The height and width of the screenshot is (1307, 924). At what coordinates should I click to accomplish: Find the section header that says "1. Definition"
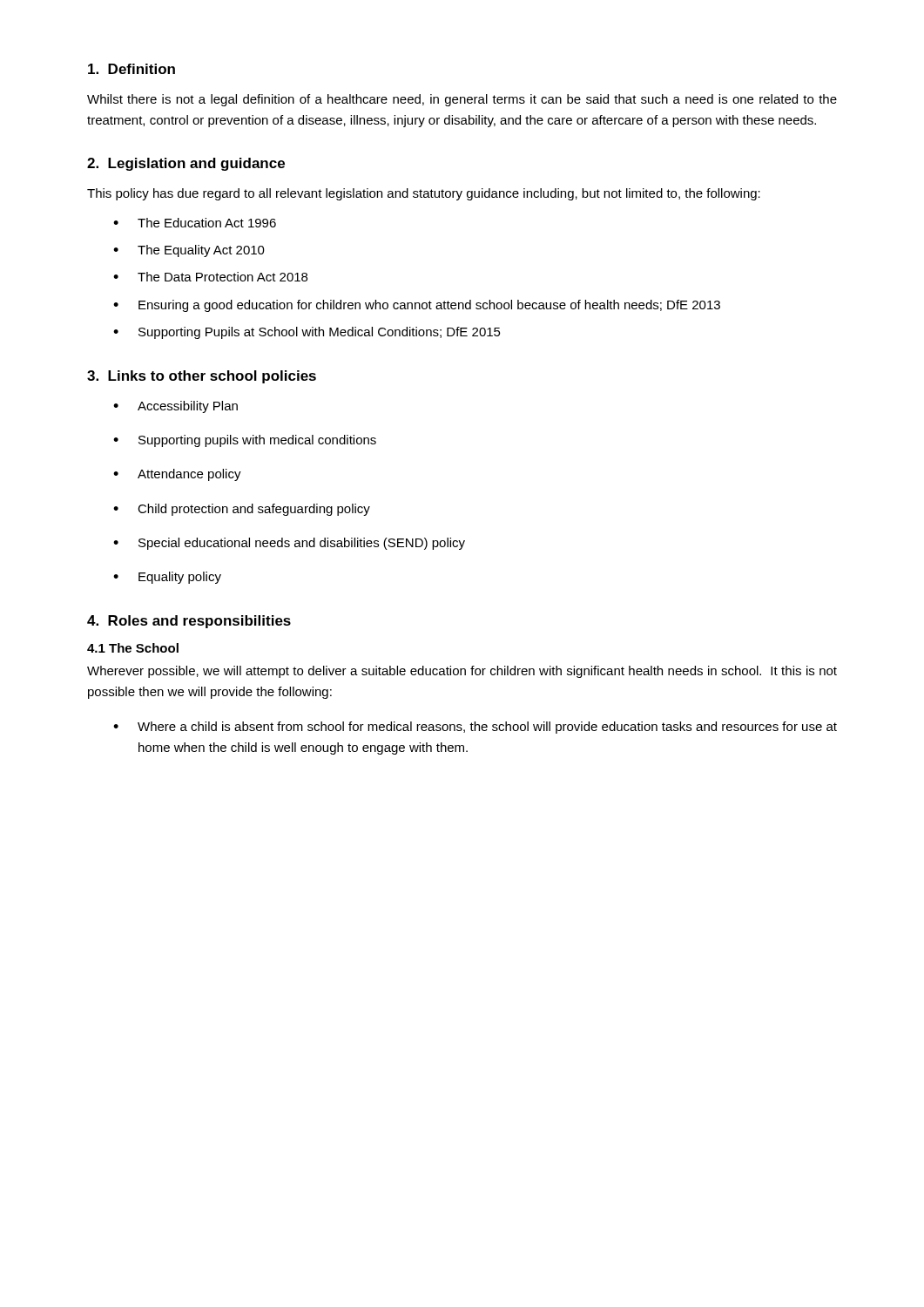pyautogui.click(x=132, y=69)
